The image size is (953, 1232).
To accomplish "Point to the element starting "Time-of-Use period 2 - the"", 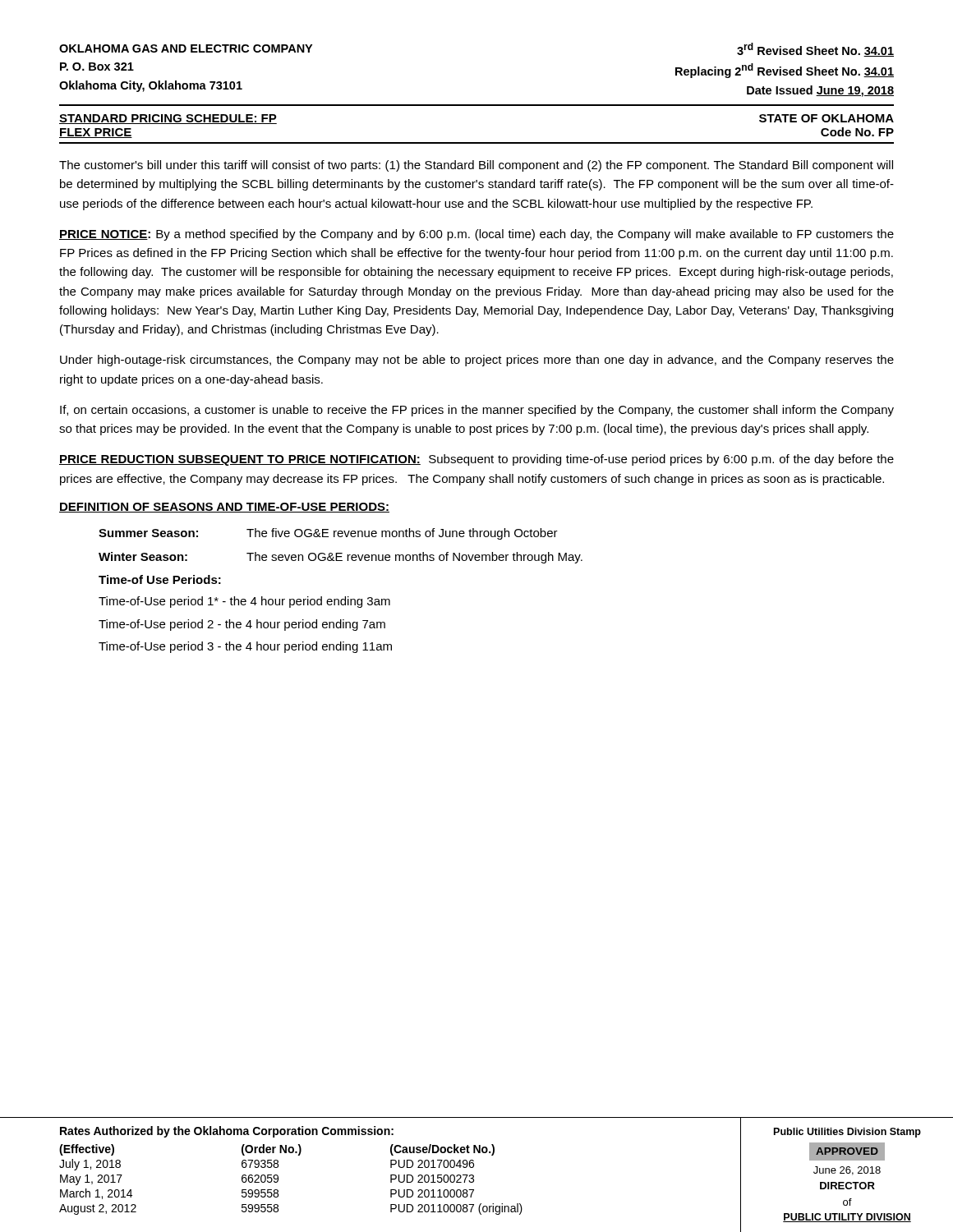I will coord(242,623).
